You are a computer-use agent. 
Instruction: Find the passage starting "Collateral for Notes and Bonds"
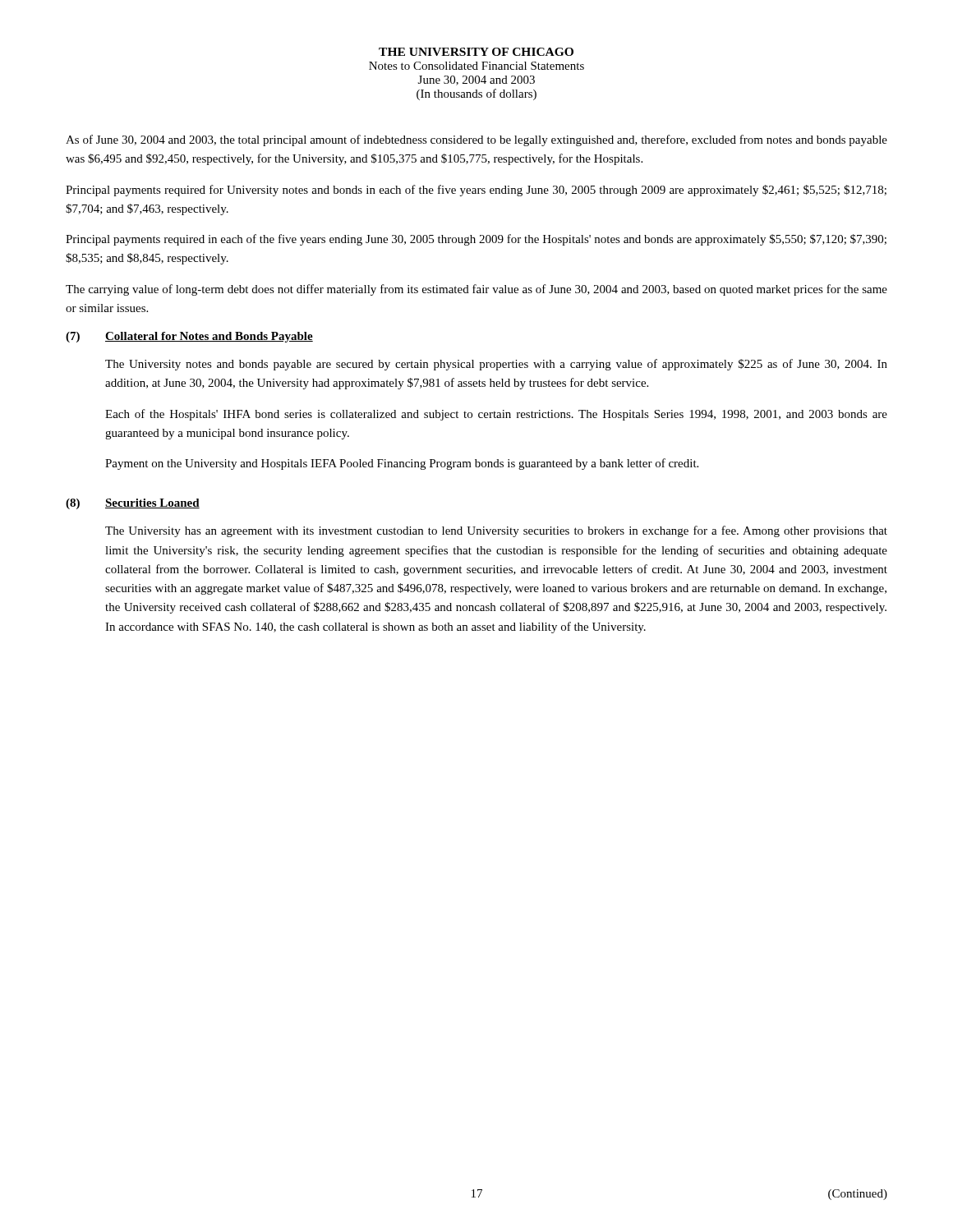click(x=209, y=336)
